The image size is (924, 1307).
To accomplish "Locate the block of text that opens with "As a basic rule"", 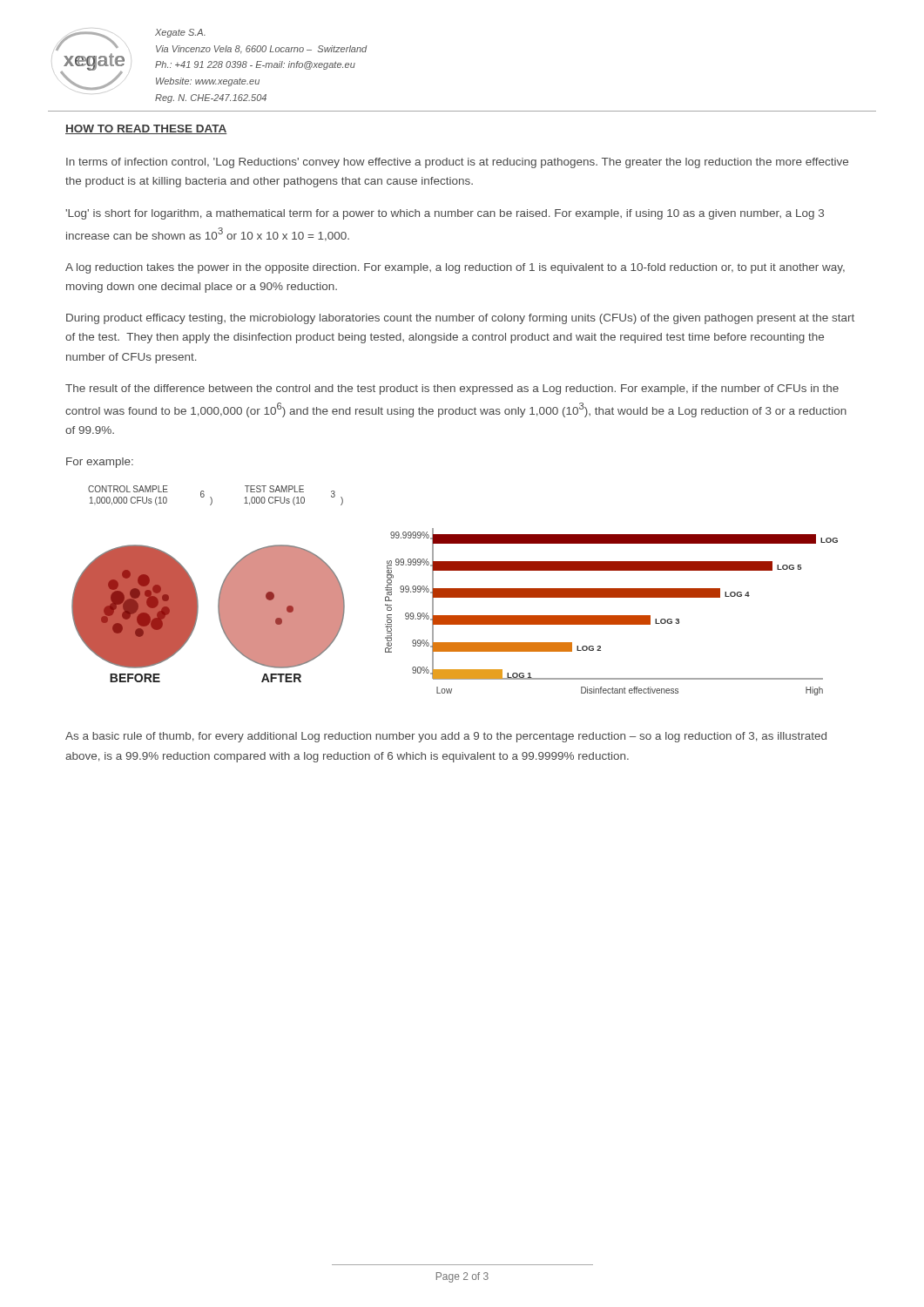I will tap(446, 746).
